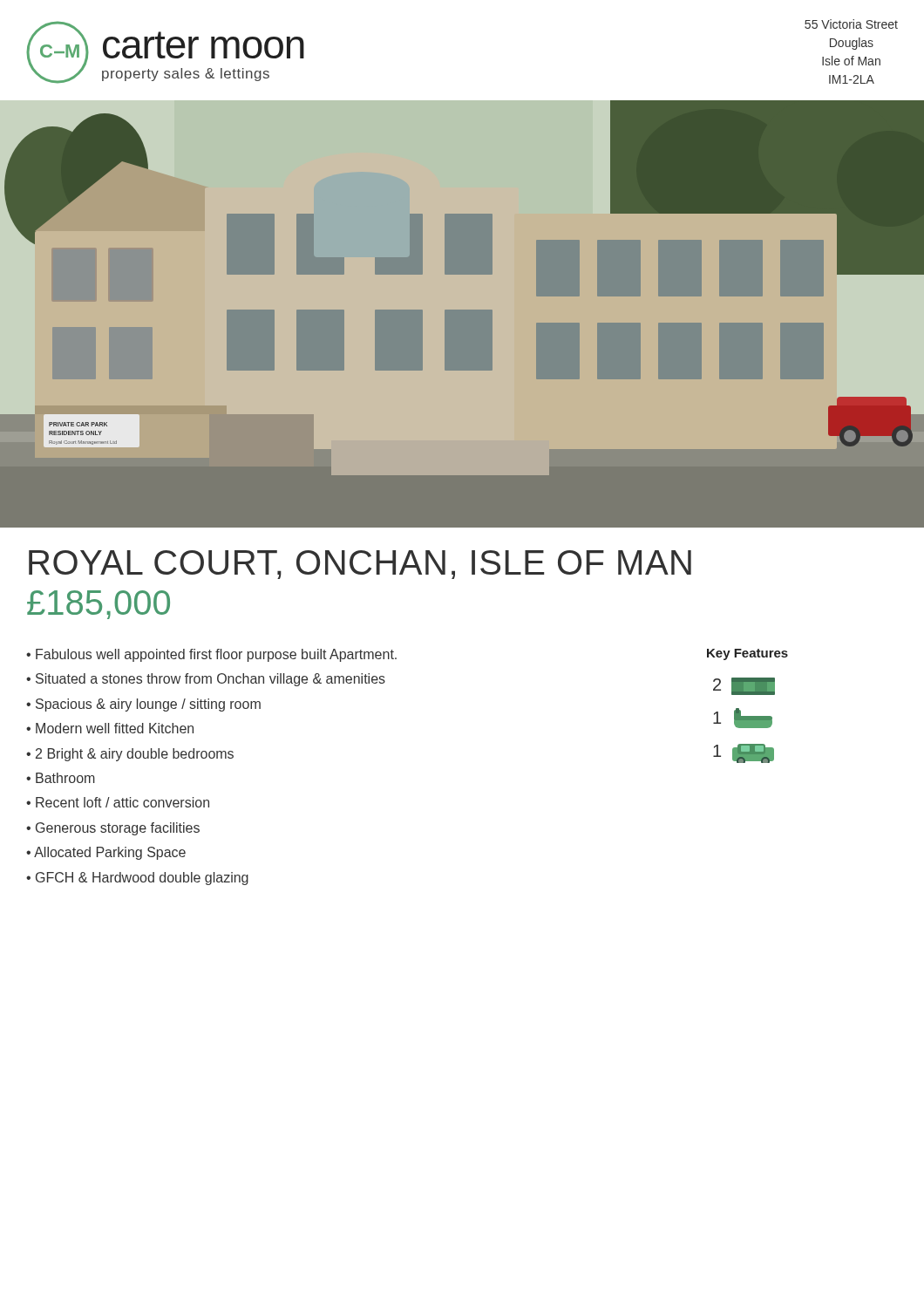Find the element starting "Fabulous well appointed first"
Screen dimensions: 1308x924
pos(216,654)
